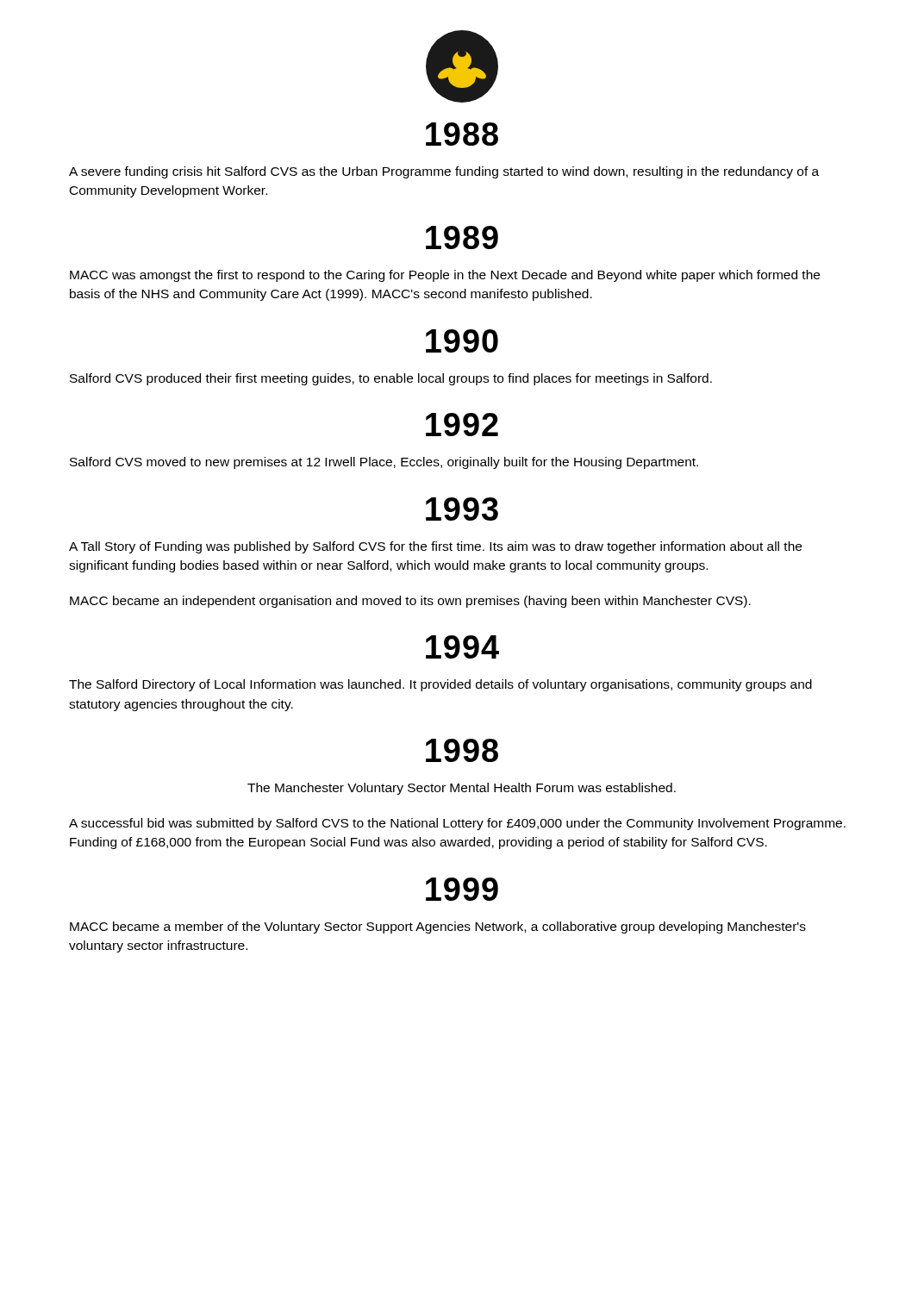924x1293 pixels.
Task: Locate the text block that reads "Salford CVS moved to new premises at"
Action: (x=462, y=463)
